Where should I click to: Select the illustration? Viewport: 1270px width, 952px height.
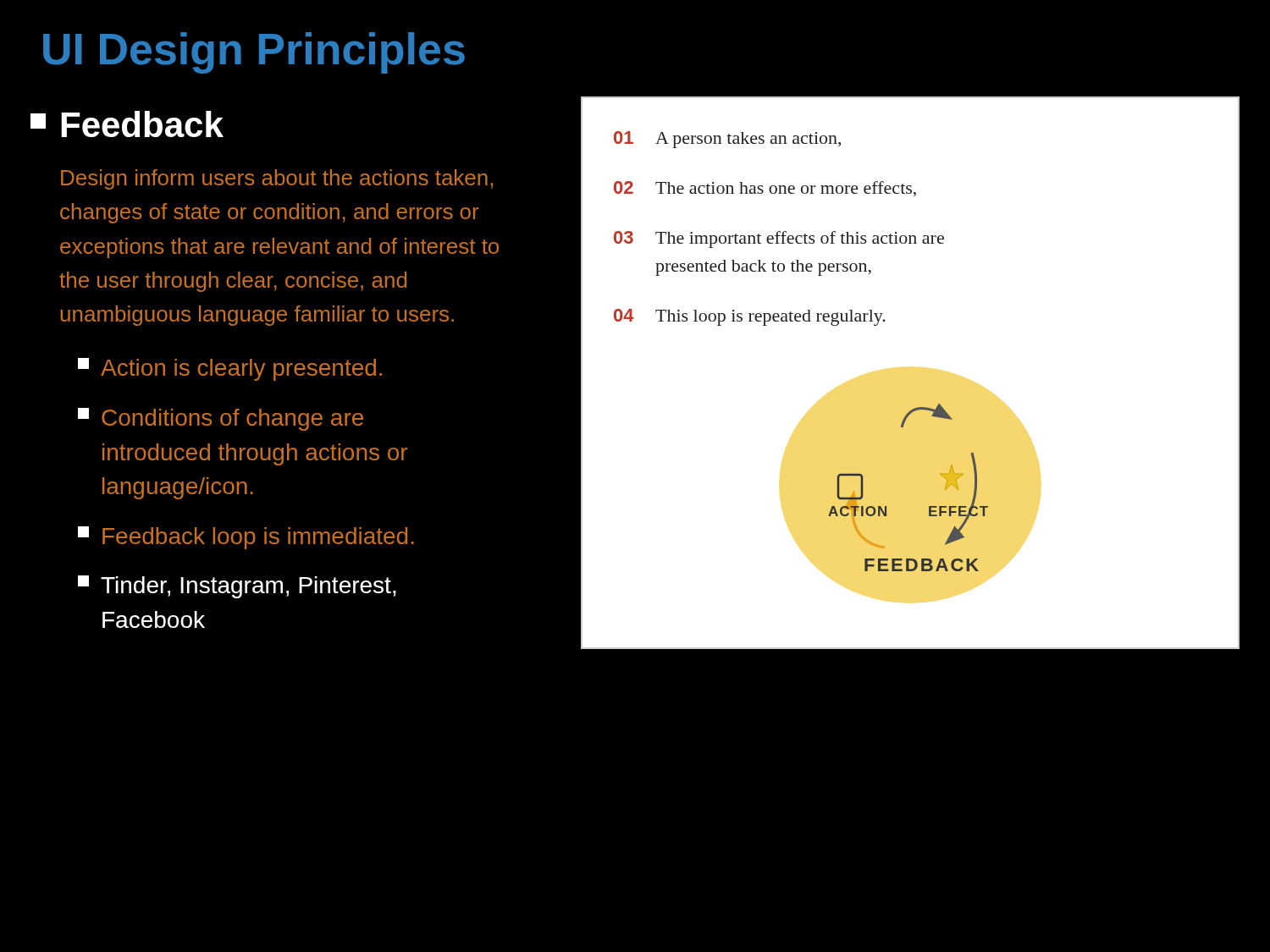[910, 491]
